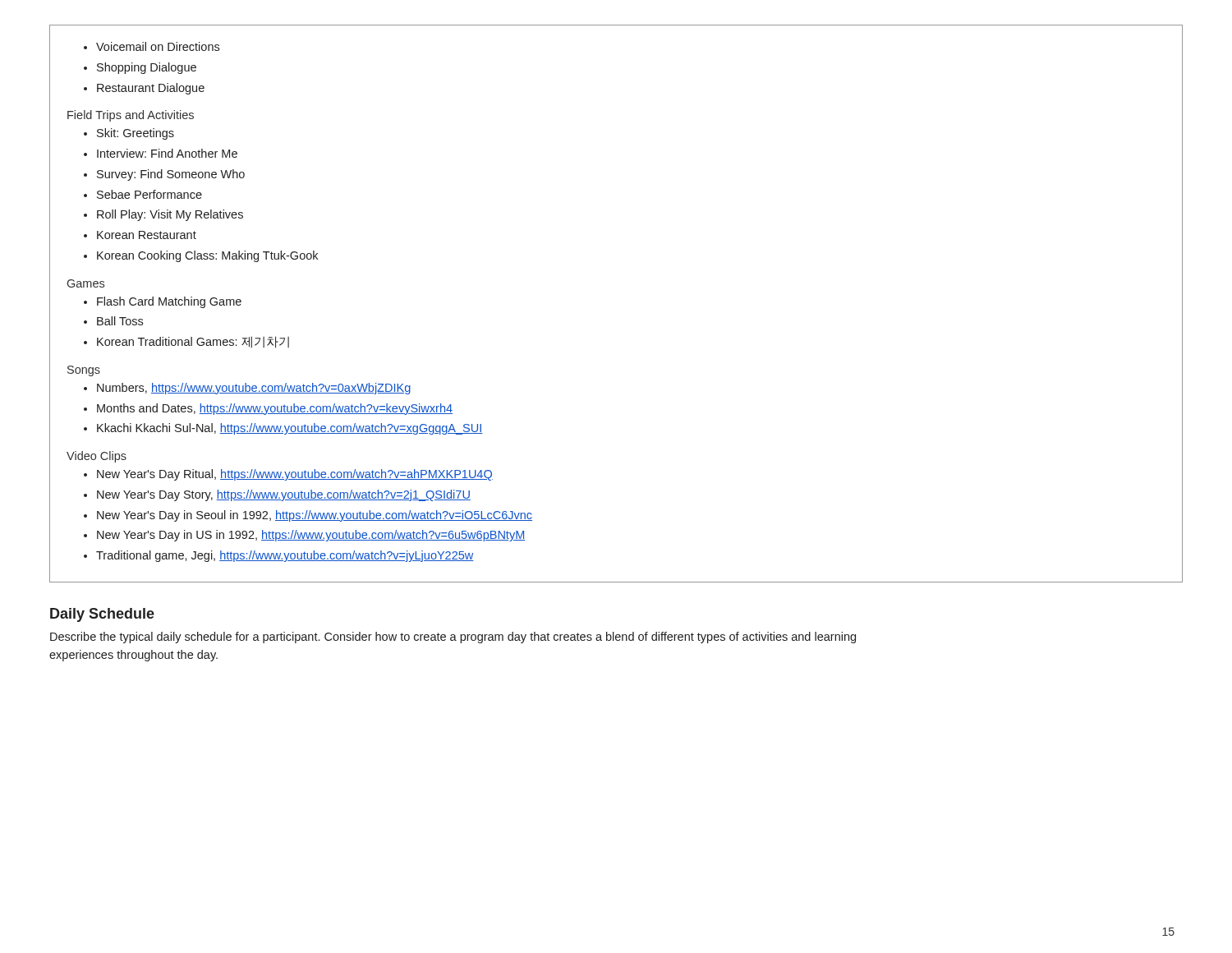This screenshot has width=1232, height=953.
Task: Select the text with the text "Field Trips and Activities"
Action: (130, 115)
